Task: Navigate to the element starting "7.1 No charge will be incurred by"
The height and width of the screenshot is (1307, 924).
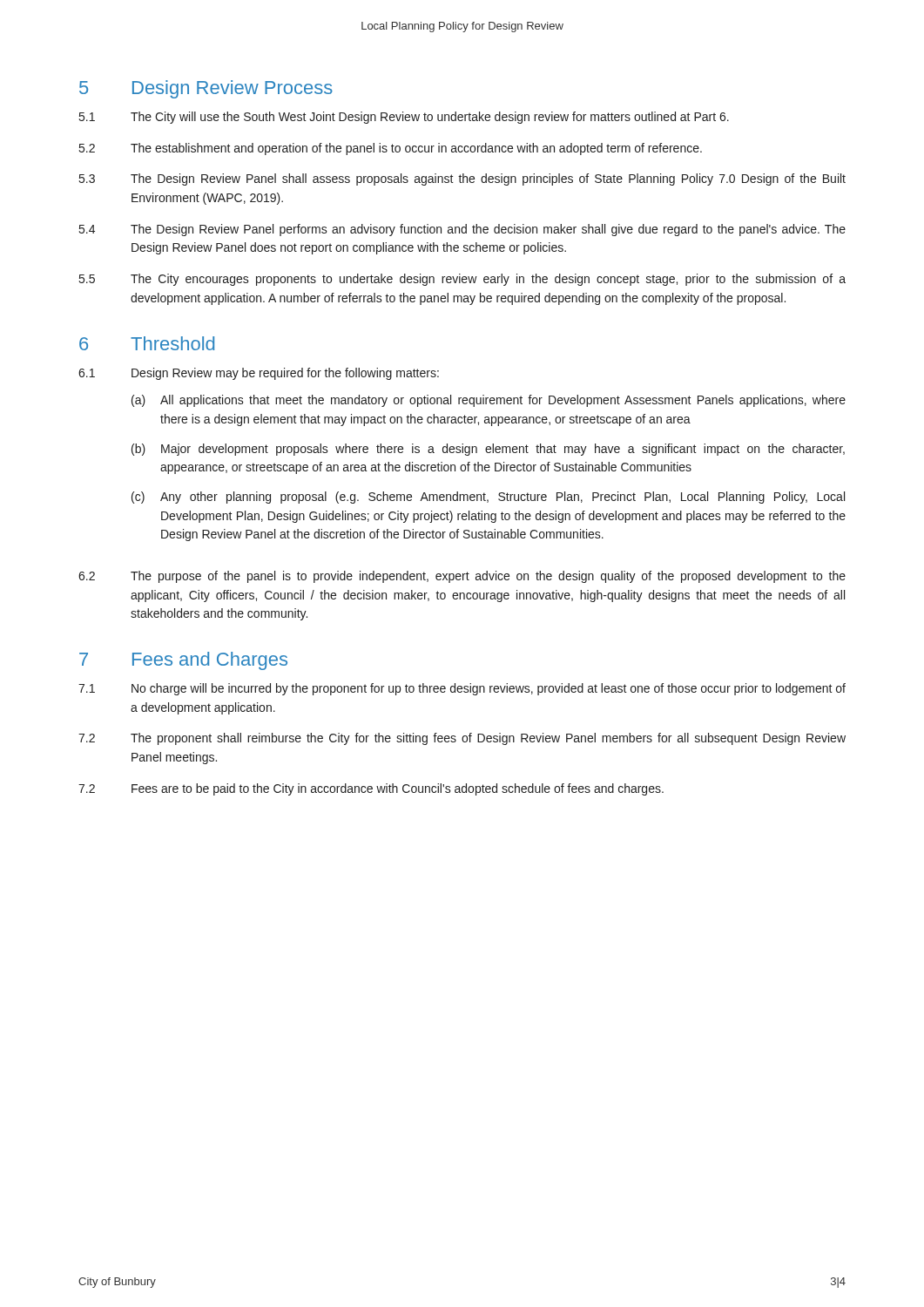Action: click(x=462, y=699)
